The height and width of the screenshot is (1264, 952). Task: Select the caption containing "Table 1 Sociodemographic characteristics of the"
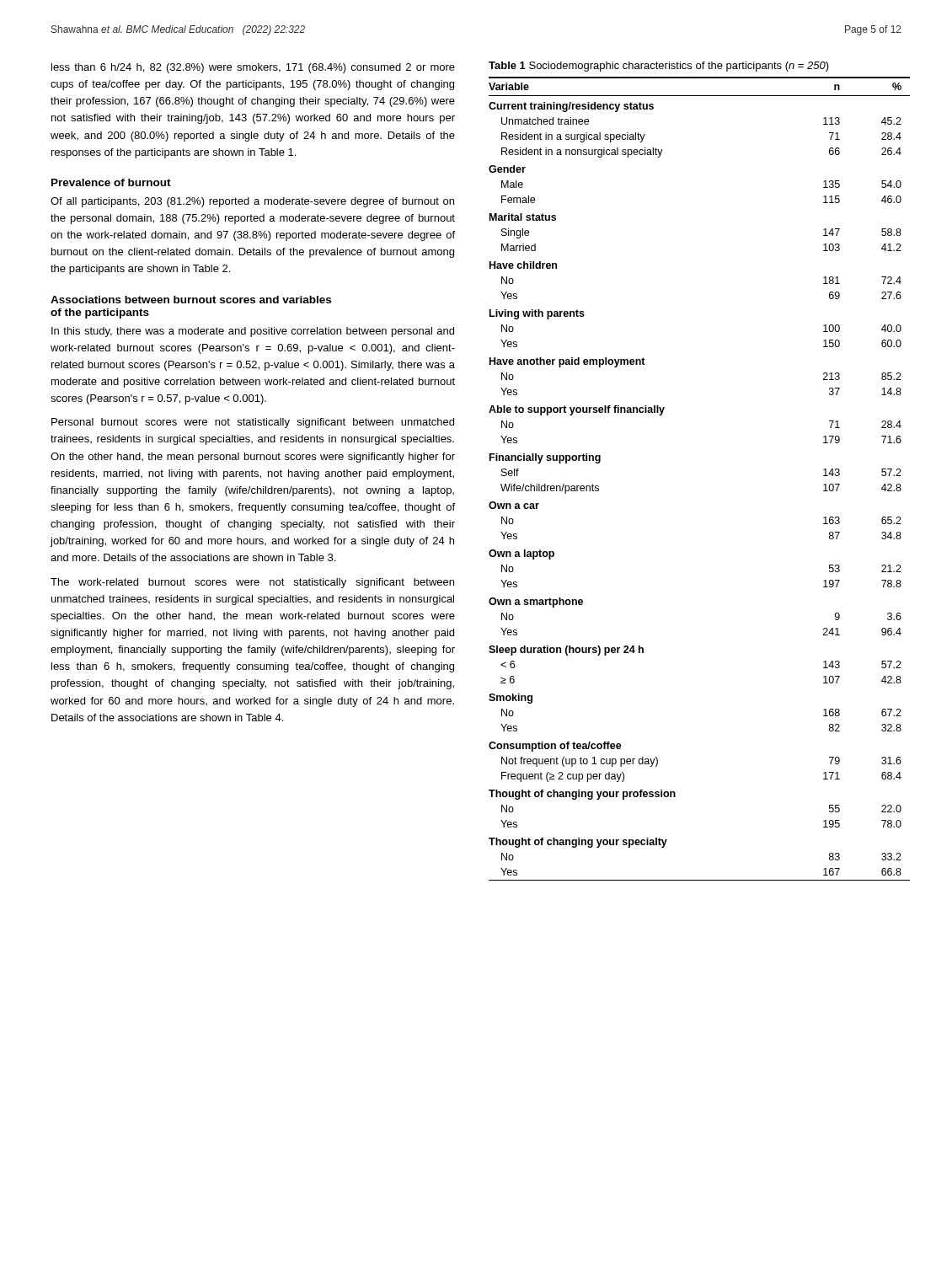coord(659,65)
